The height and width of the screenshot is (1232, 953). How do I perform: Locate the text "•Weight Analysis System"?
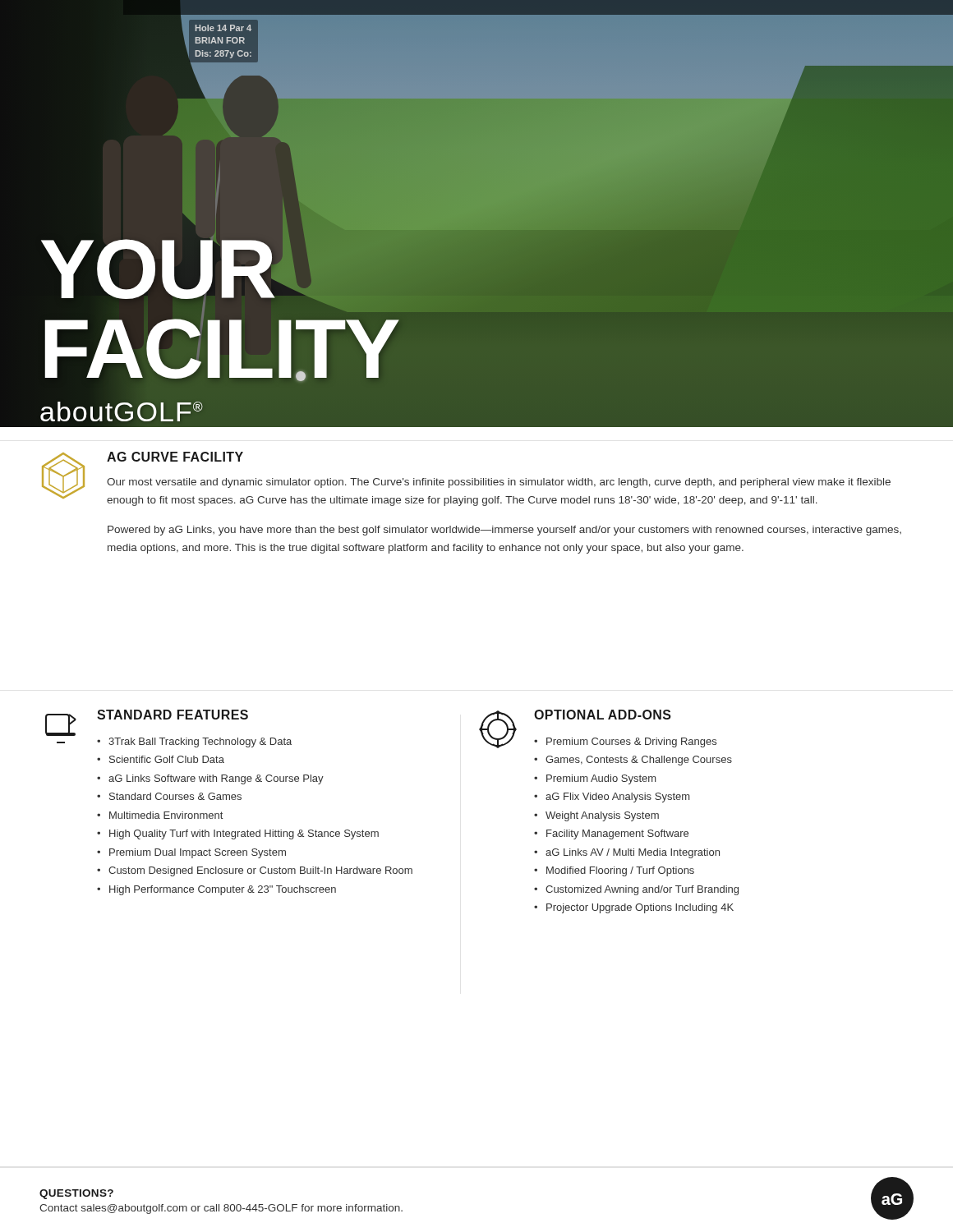pos(597,815)
